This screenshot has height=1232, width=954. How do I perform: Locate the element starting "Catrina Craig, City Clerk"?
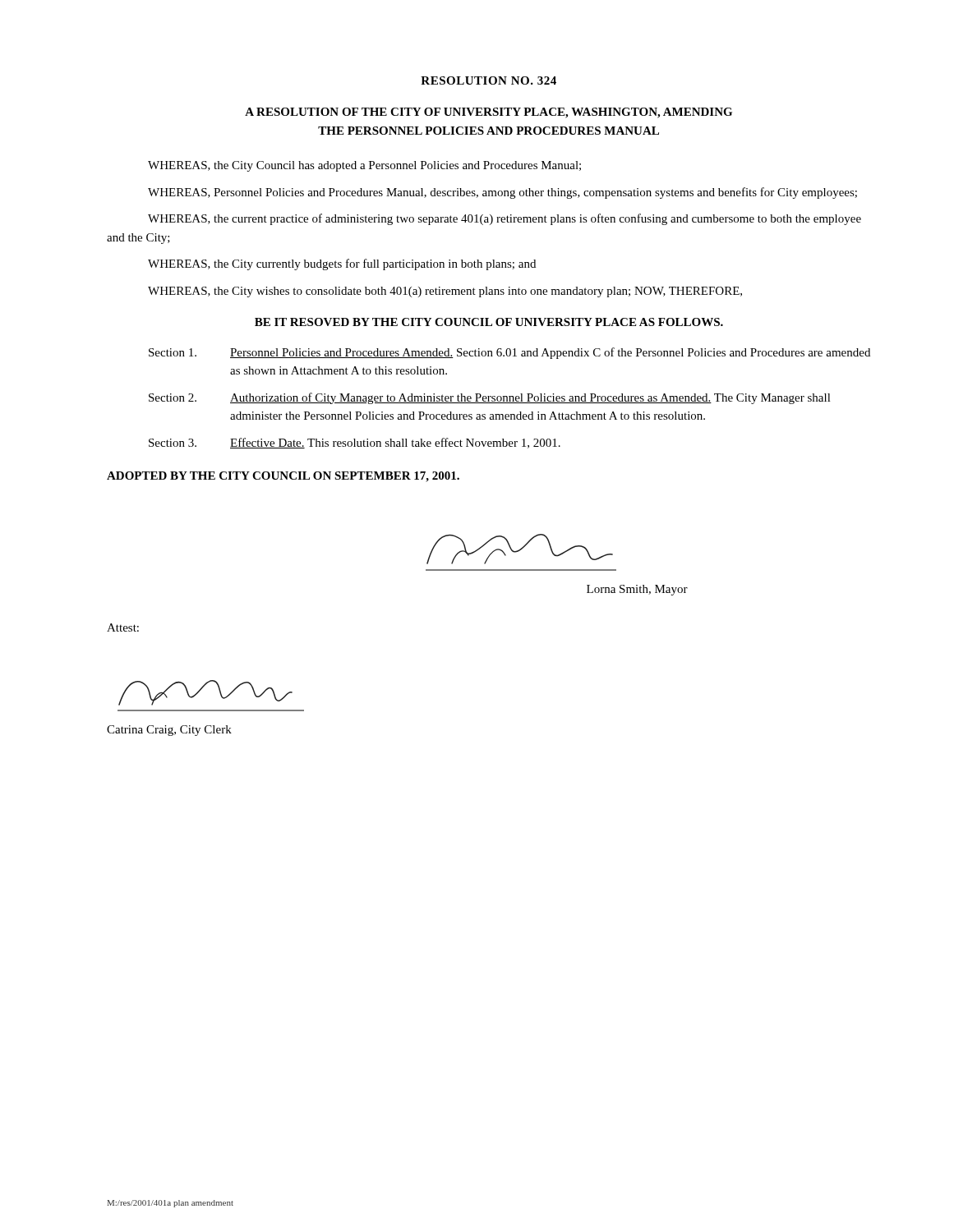(x=169, y=729)
